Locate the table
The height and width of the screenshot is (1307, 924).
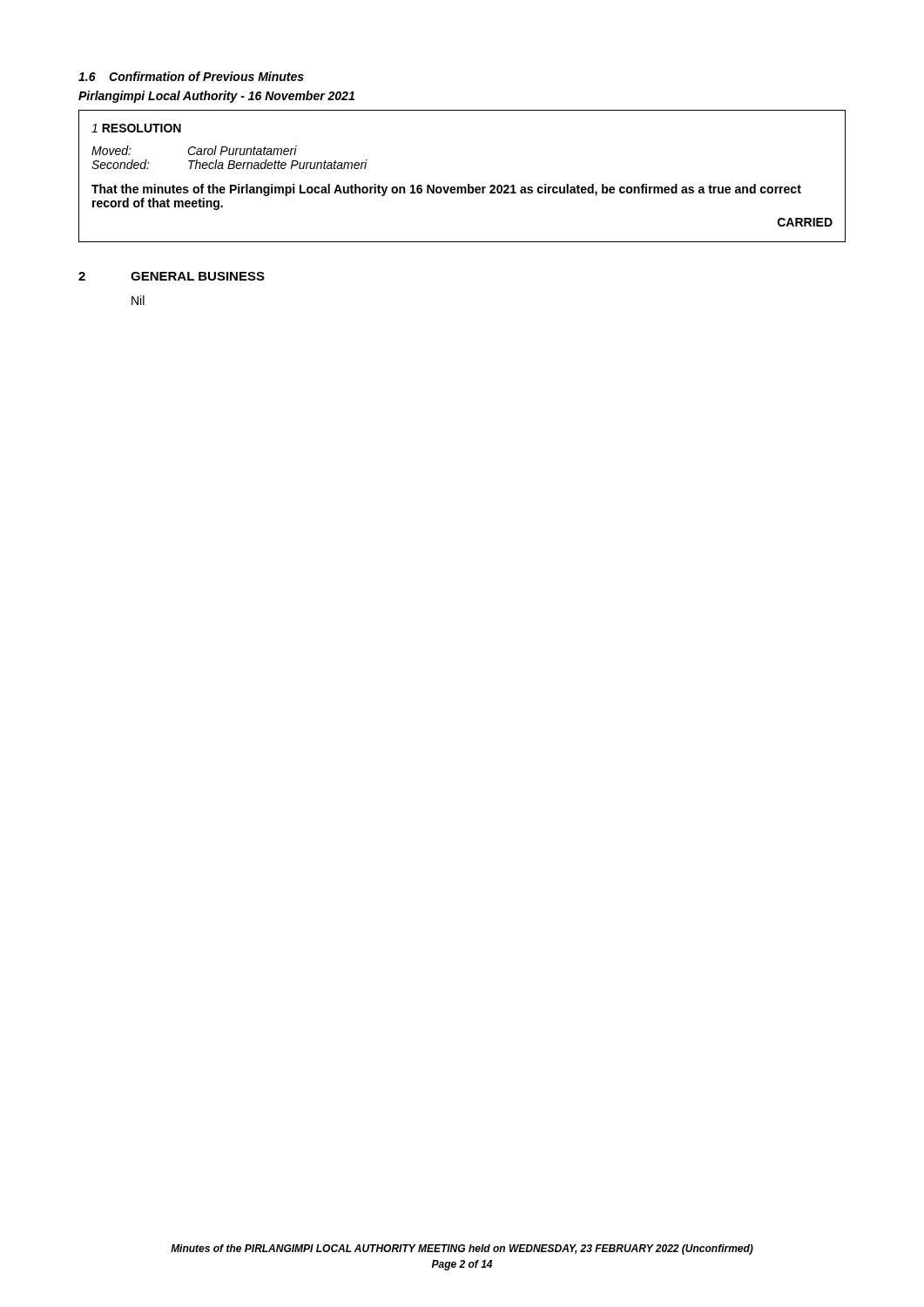(462, 176)
